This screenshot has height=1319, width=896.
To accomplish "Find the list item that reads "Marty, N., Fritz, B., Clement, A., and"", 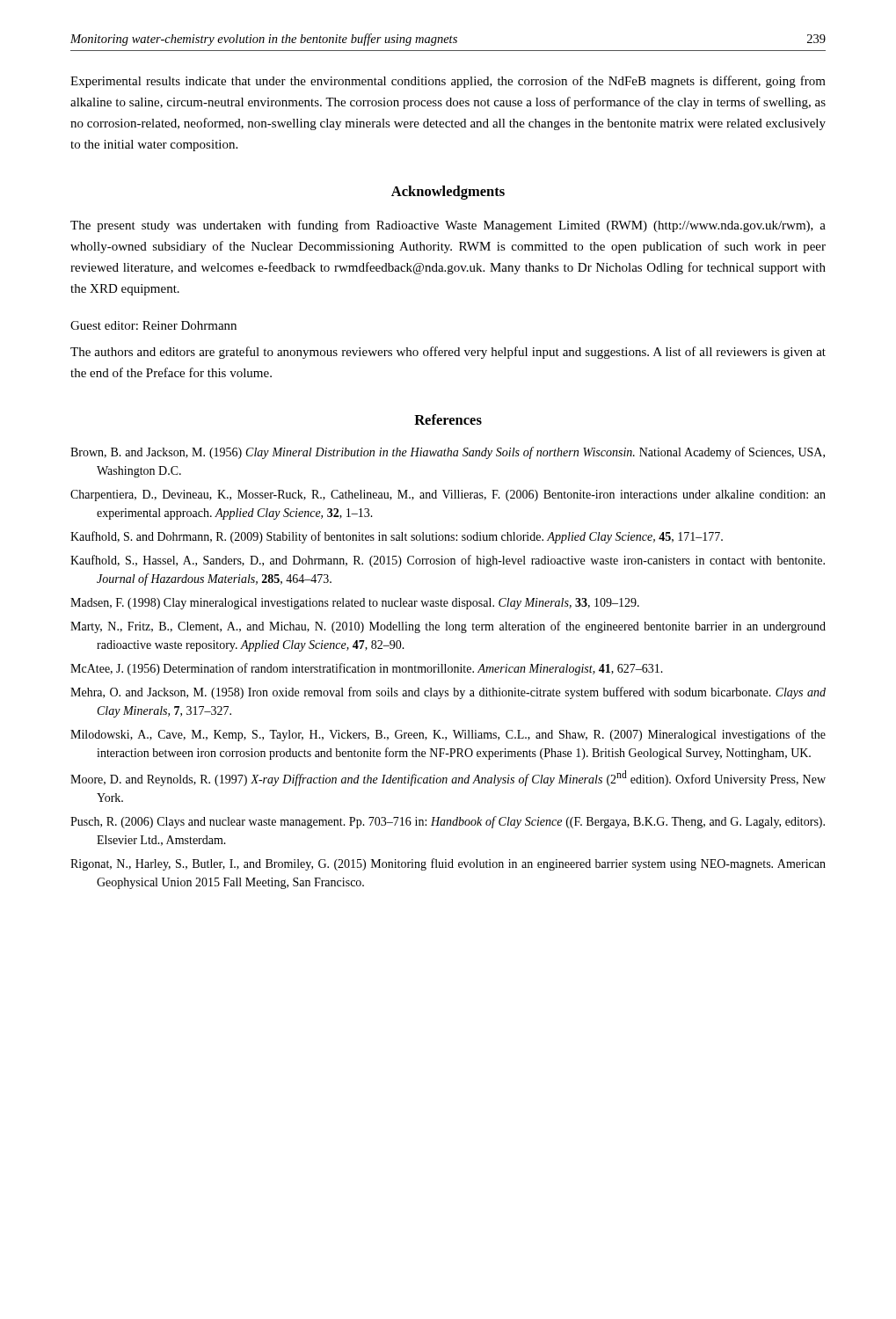I will (448, 636).
